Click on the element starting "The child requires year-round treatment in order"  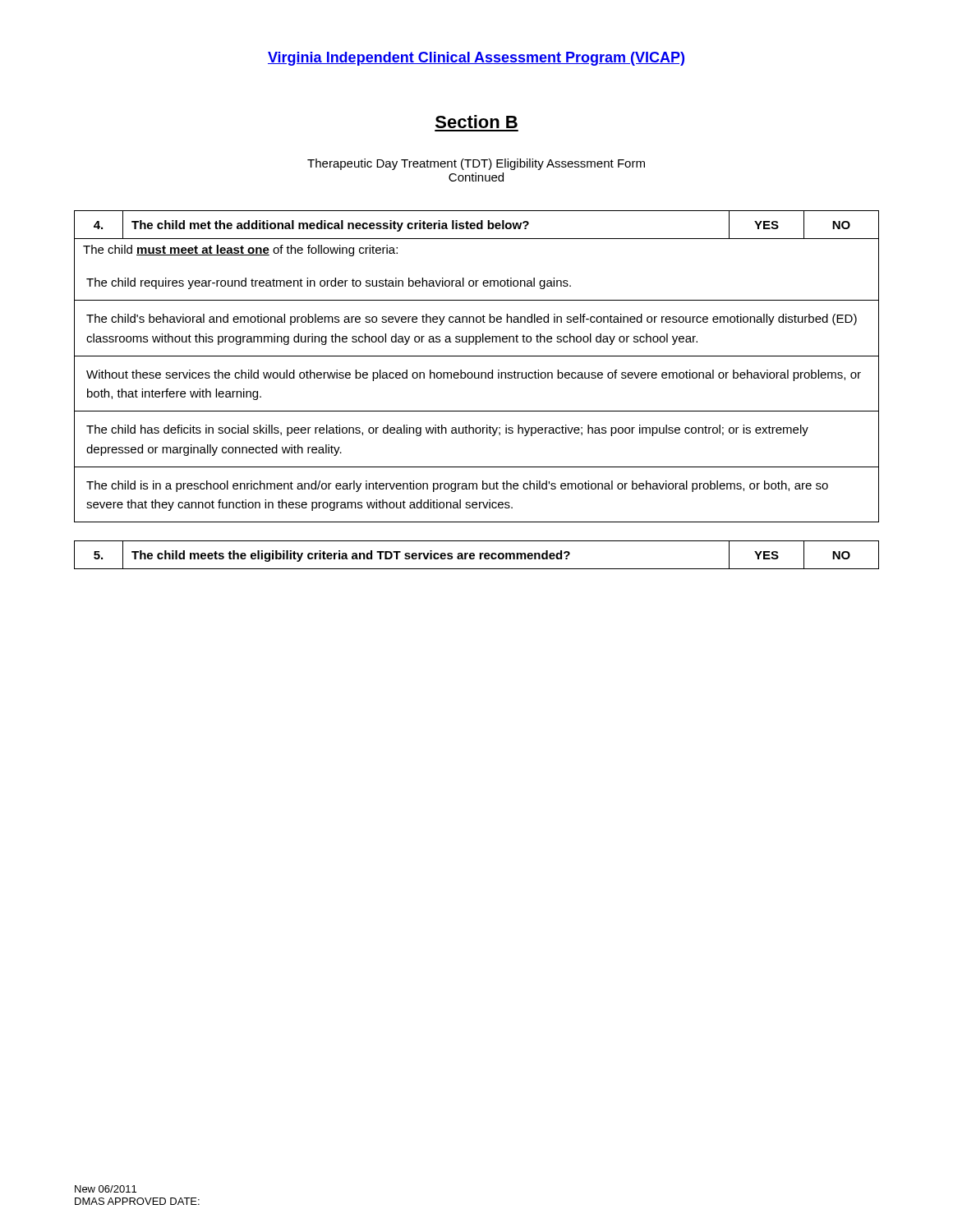pyautogui.click(x=329, y=282)
